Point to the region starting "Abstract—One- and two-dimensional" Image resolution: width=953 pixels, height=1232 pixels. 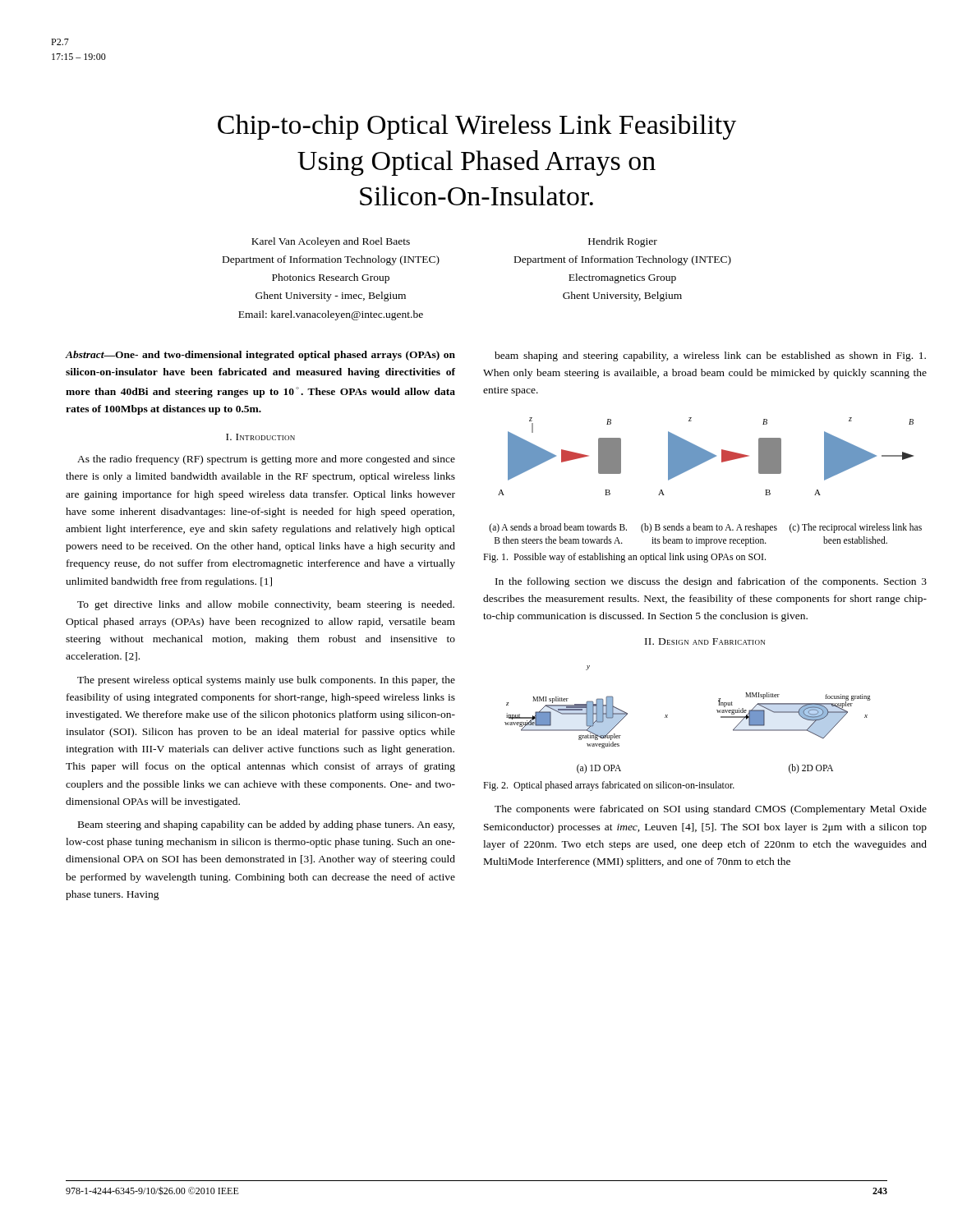pos(260,382)
